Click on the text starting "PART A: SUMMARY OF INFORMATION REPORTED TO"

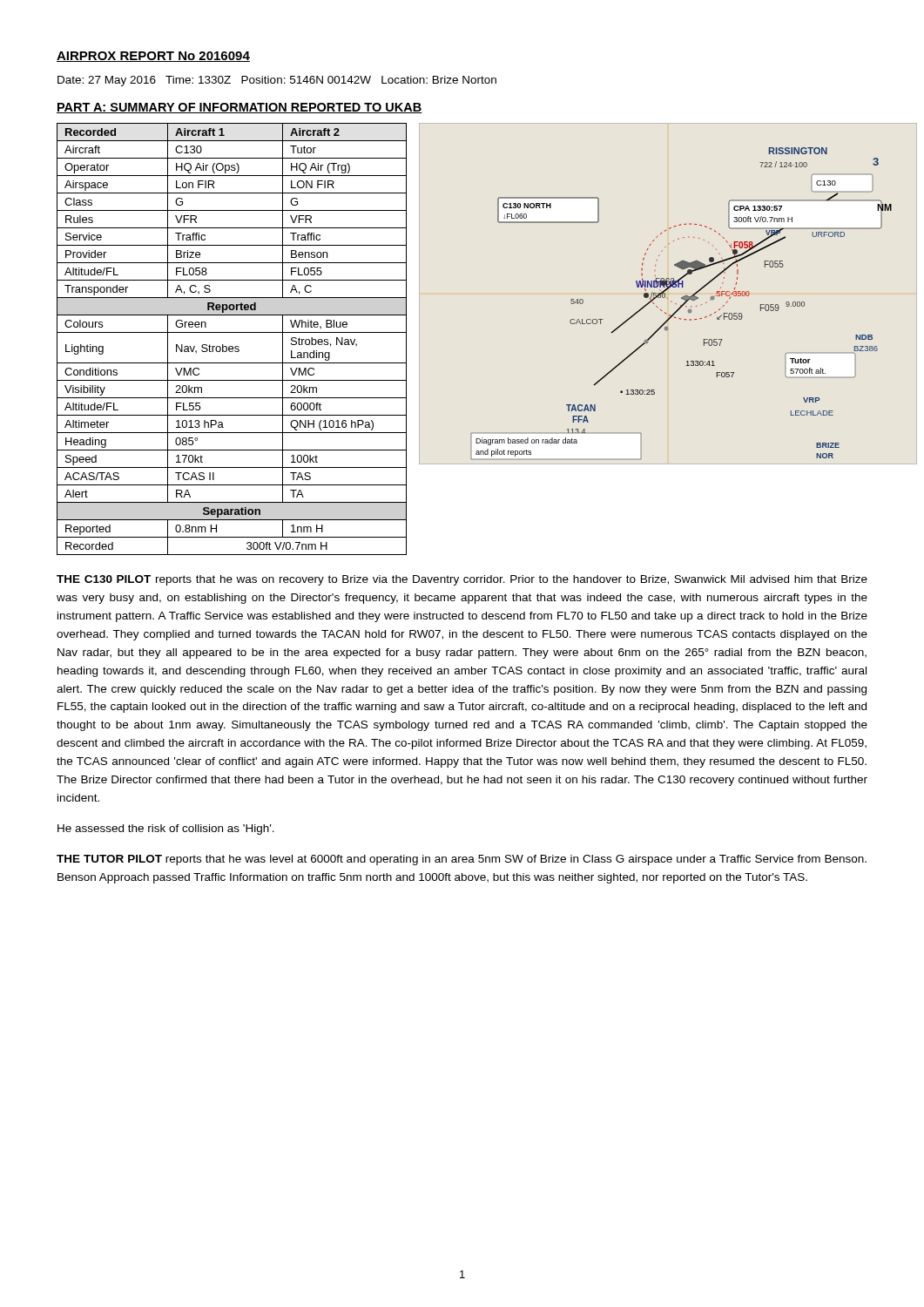[239, 107]
